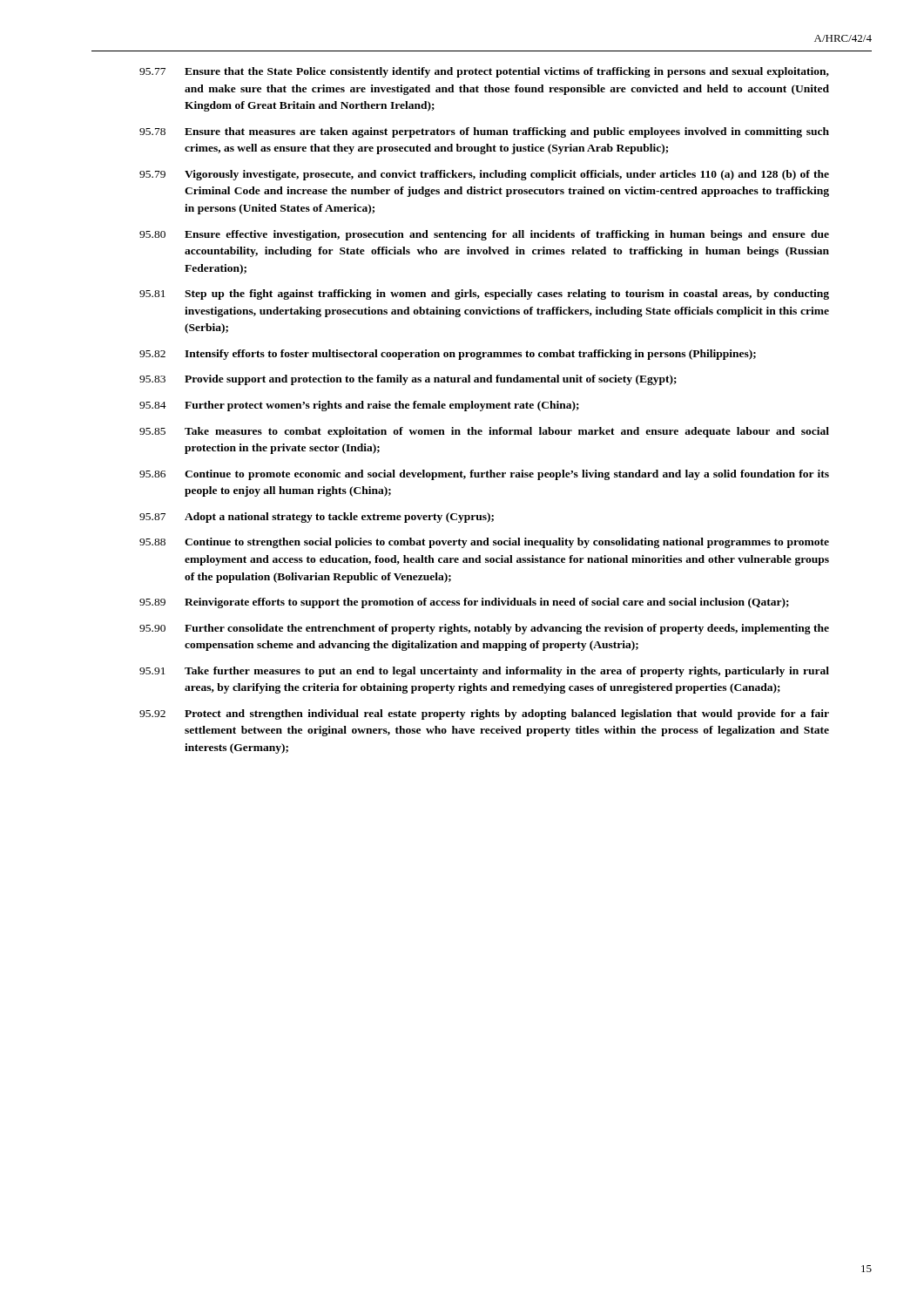Select the list item containing "95.89Reinvigorate efforts to support the promotion"
Screen dimensions: 1307x924
tap(484, 602)
